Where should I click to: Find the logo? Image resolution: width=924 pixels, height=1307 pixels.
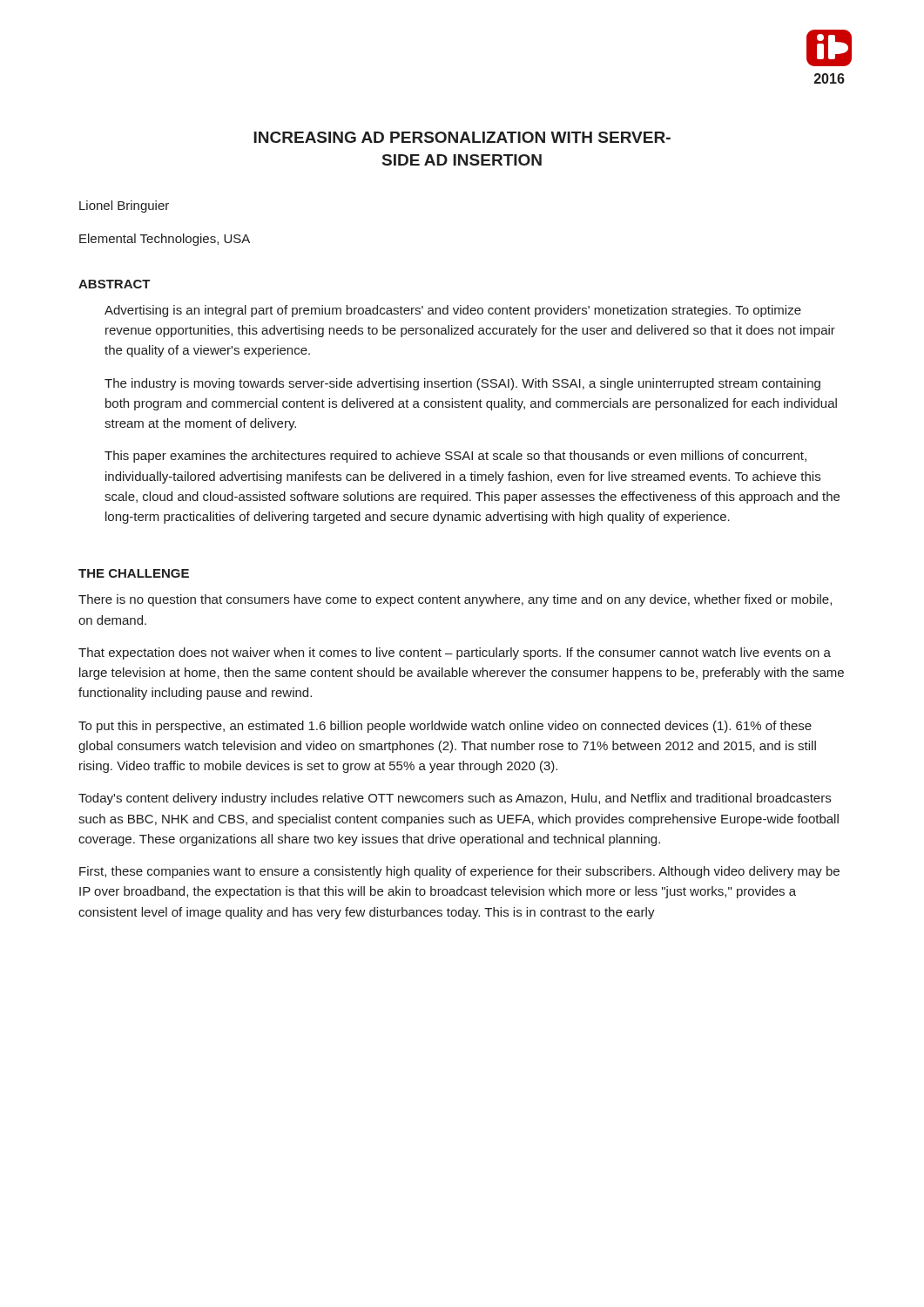point(840,59)
